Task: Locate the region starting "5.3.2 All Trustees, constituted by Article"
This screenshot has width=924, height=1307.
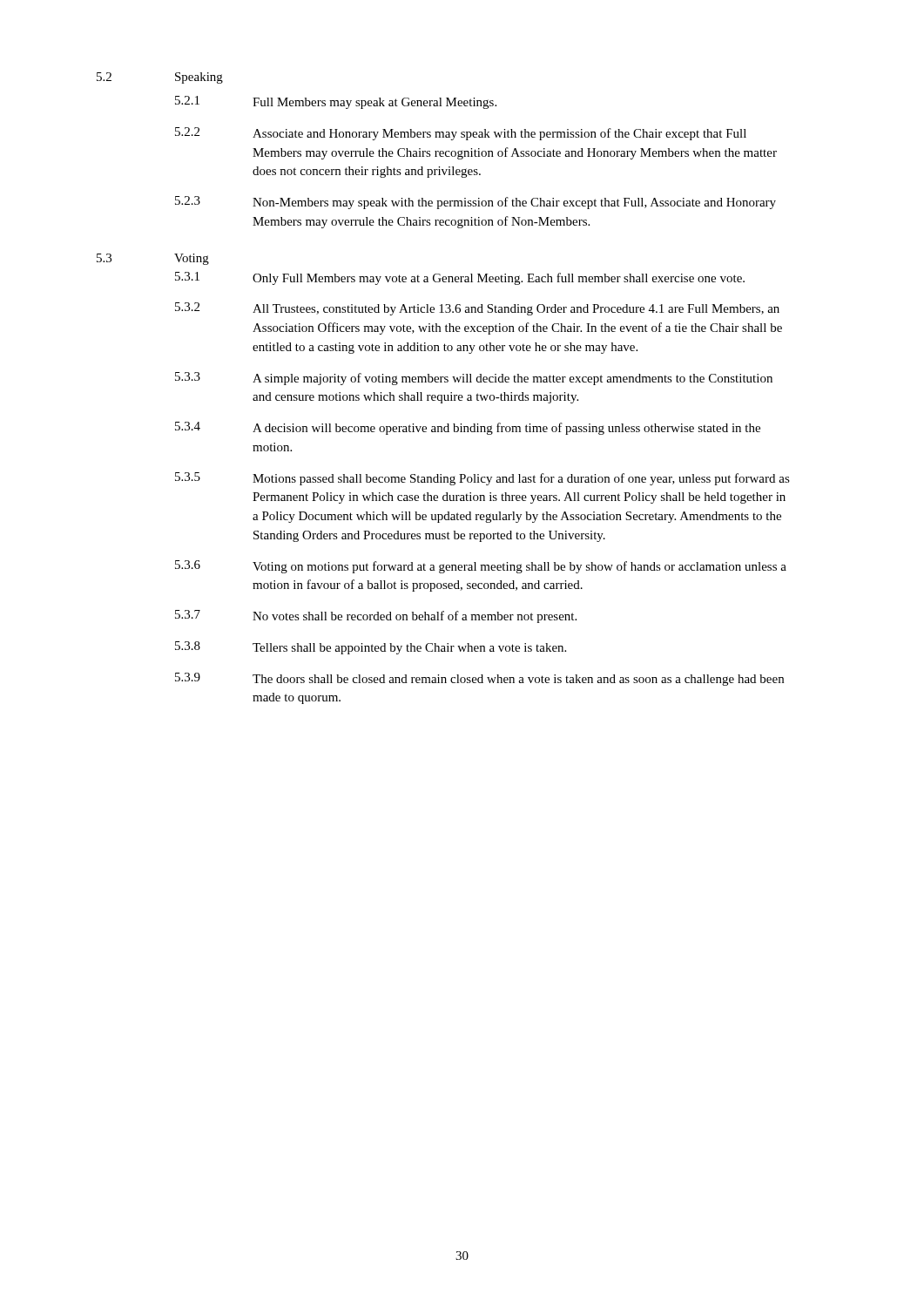Action: tap(483, 328)
